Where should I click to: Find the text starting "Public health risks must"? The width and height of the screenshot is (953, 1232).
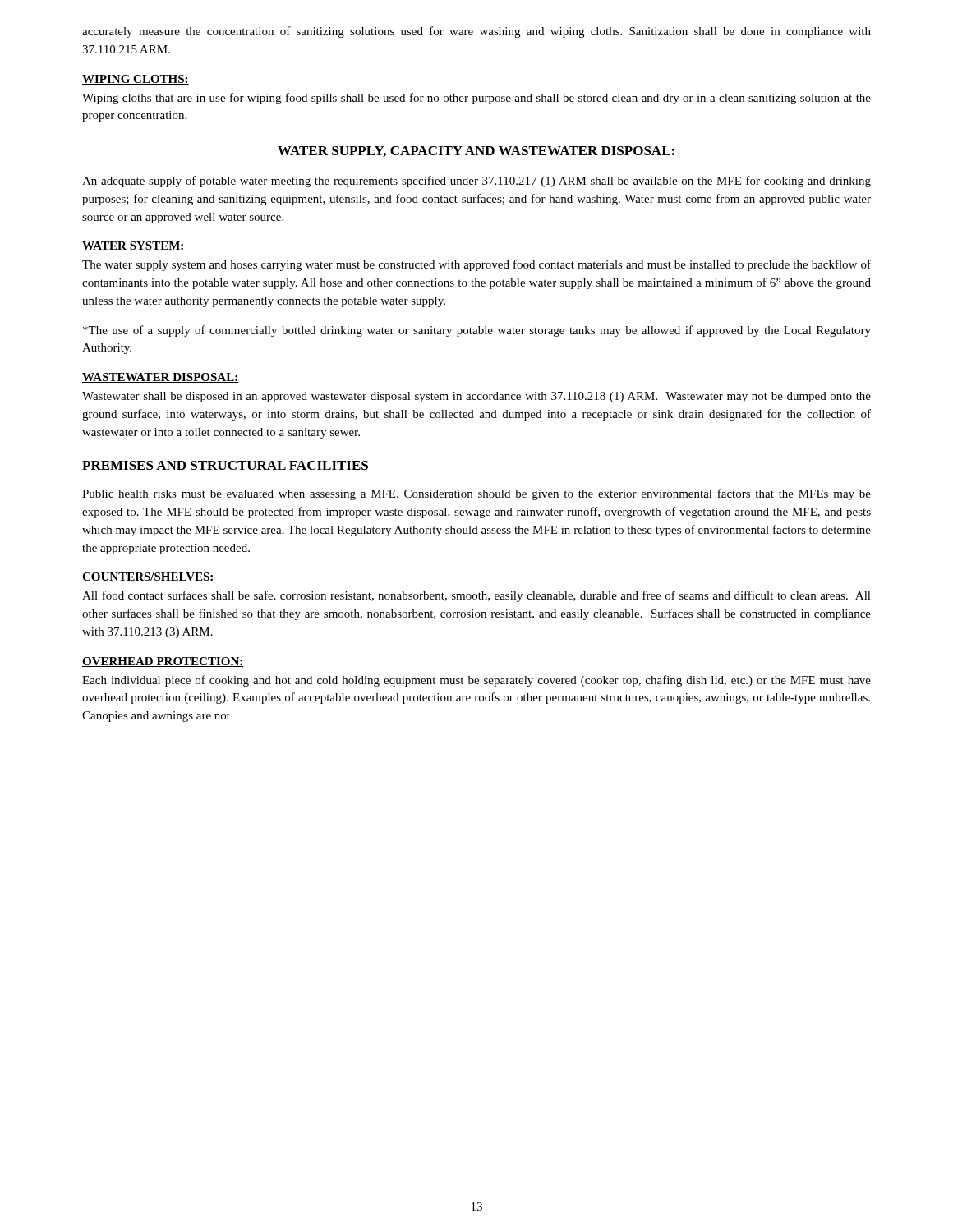click(x=476, y=521)
